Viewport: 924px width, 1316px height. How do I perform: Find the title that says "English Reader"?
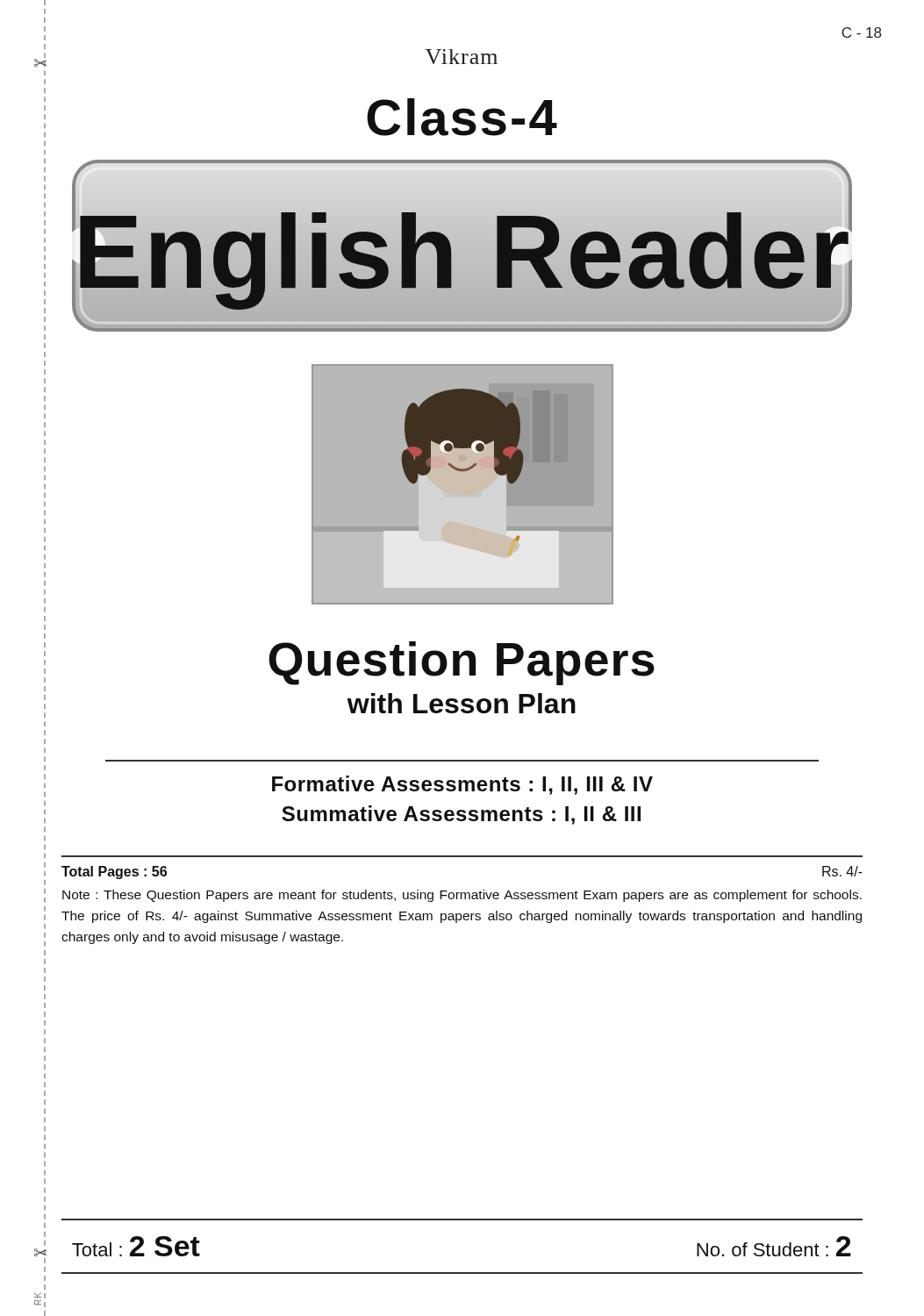(462, 246)
